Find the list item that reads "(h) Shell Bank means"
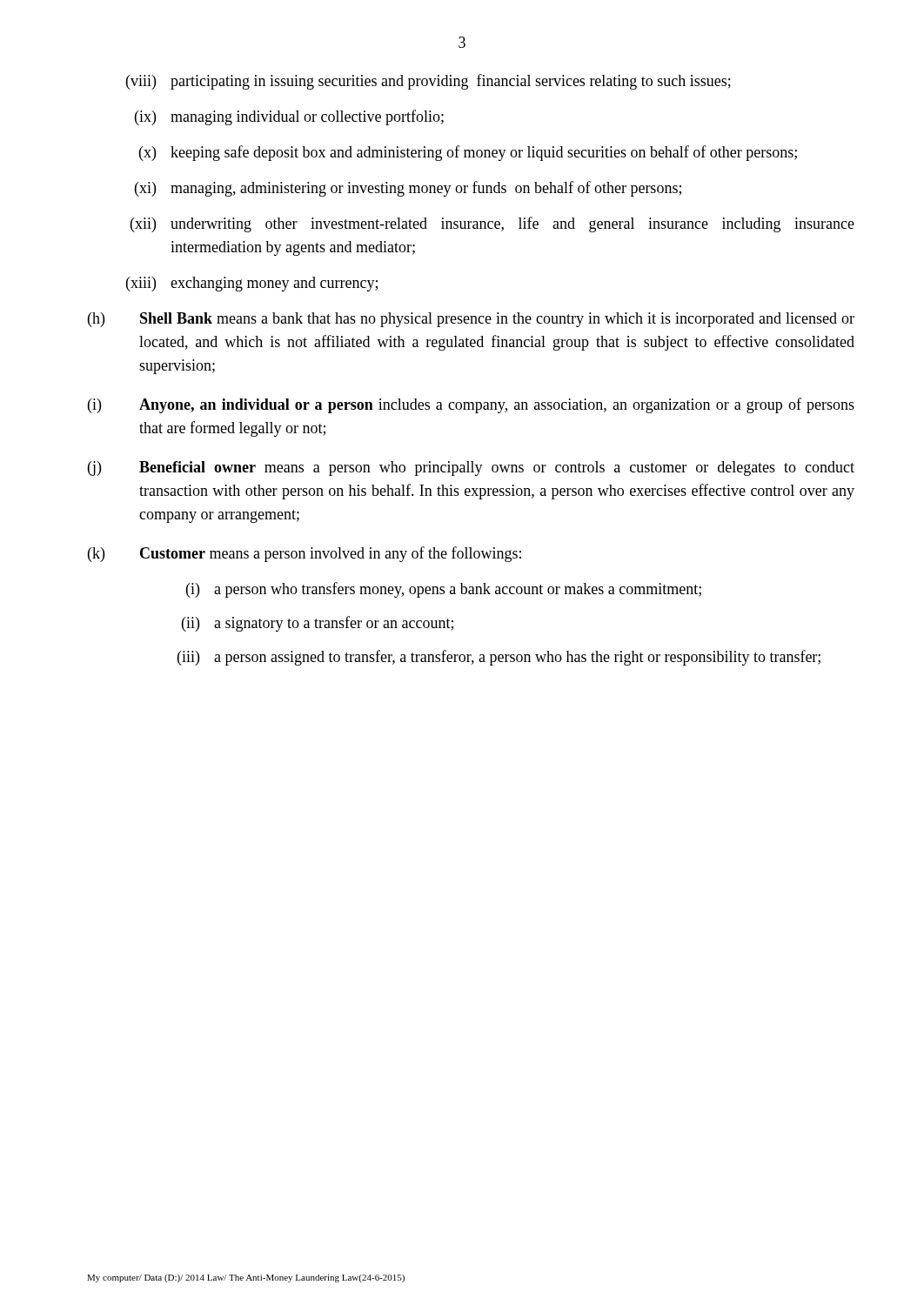 tap(471, 342)
